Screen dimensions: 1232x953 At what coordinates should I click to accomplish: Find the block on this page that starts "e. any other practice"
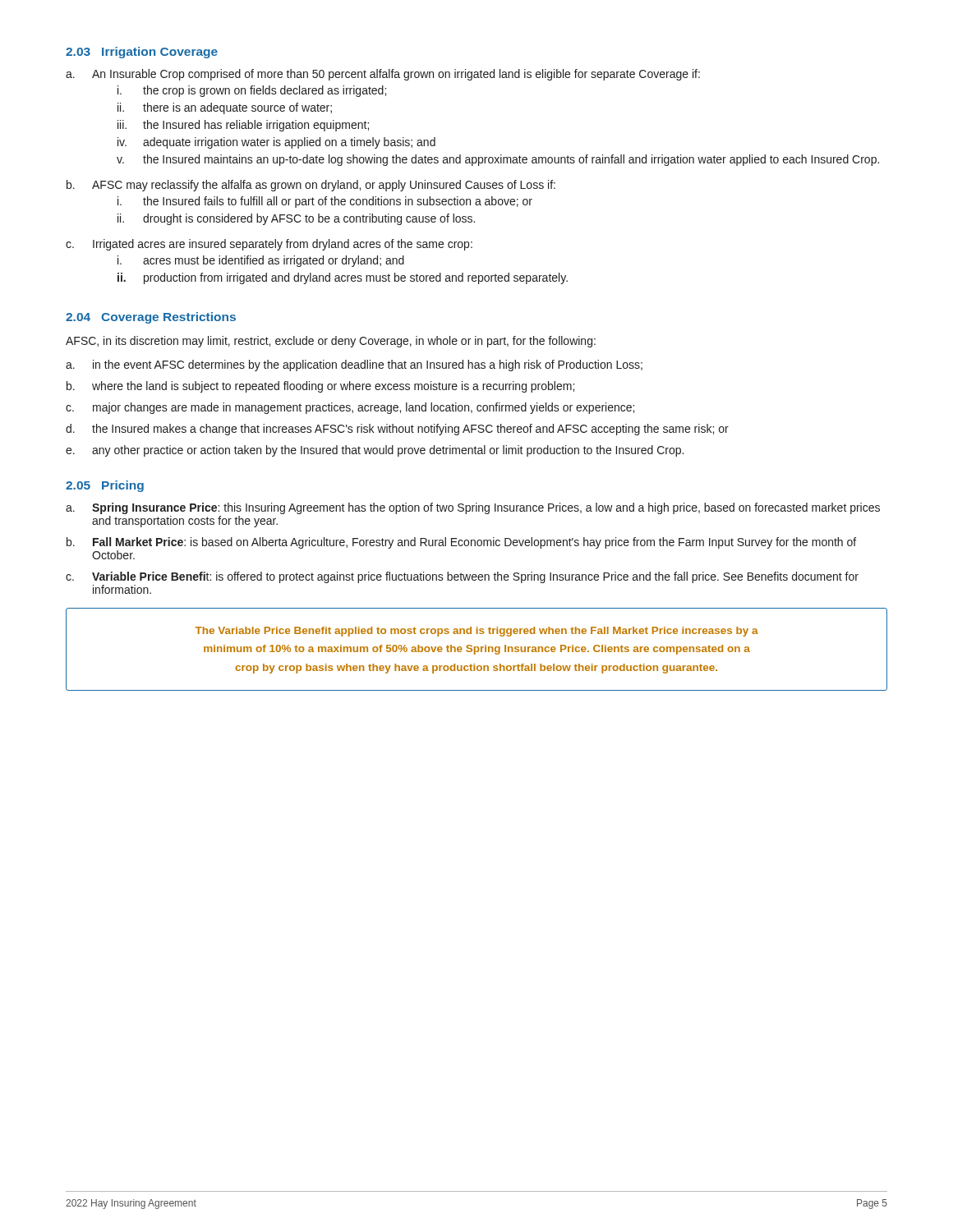pyautogui.click(x=476, y=450)
